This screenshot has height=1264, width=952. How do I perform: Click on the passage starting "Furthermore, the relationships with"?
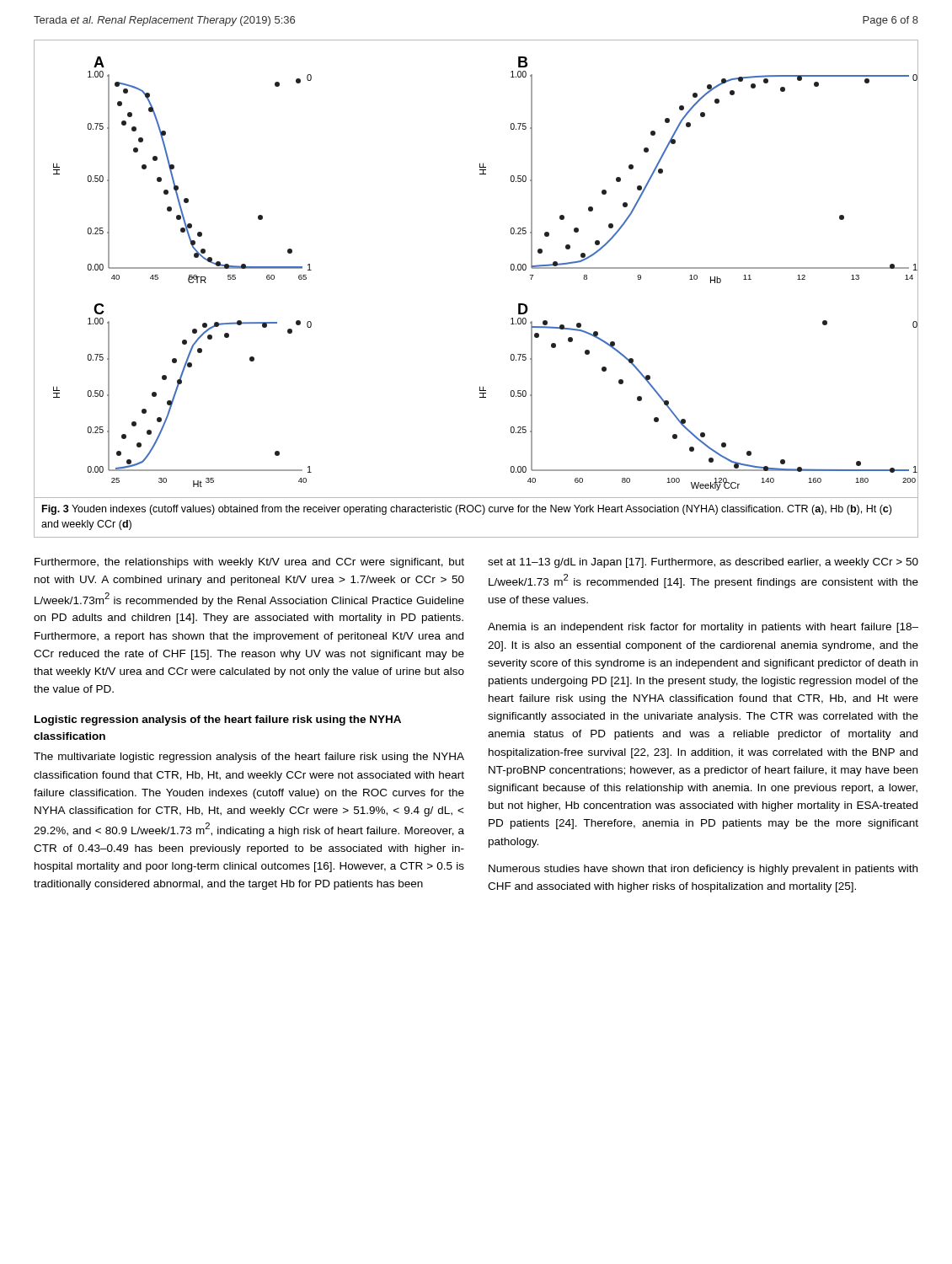pyautogui.click(x=249, y=625)
